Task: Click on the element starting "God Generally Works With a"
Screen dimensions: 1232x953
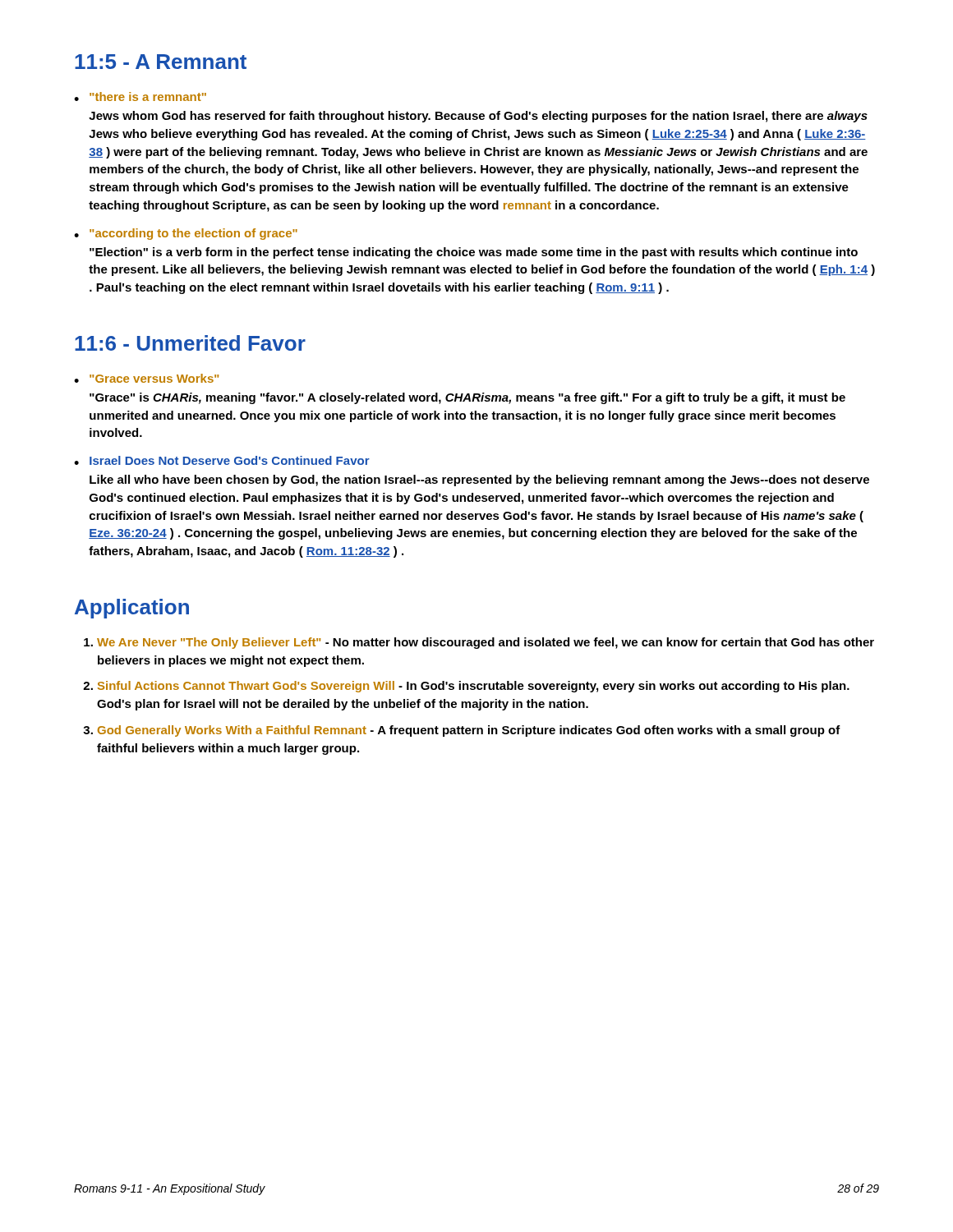Action: [468, 738]
